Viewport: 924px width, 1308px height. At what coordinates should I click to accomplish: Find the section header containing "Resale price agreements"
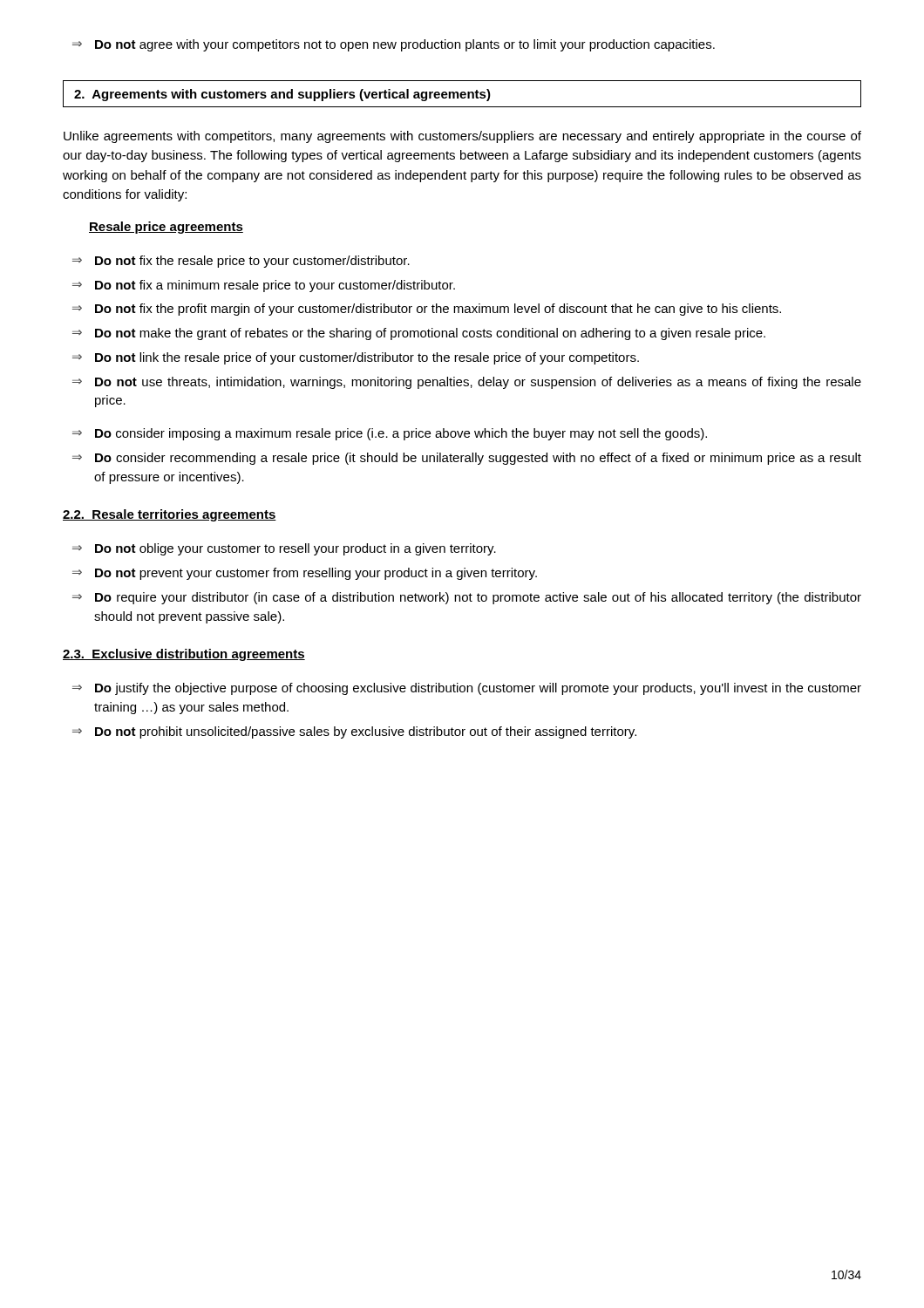tap(166, 228)
